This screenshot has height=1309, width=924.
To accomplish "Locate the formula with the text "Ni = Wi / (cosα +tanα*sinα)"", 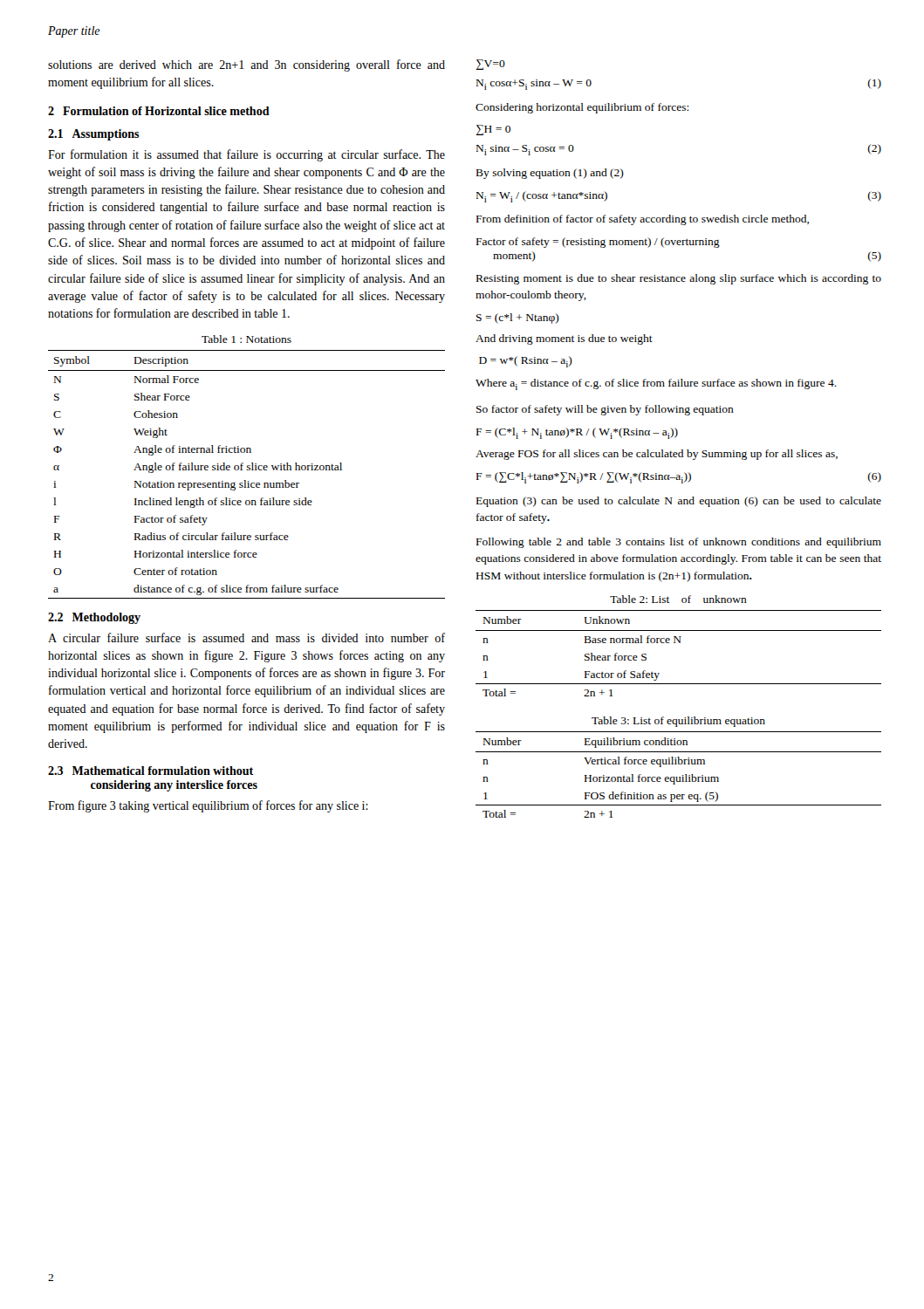I will [x=536, y=197].
